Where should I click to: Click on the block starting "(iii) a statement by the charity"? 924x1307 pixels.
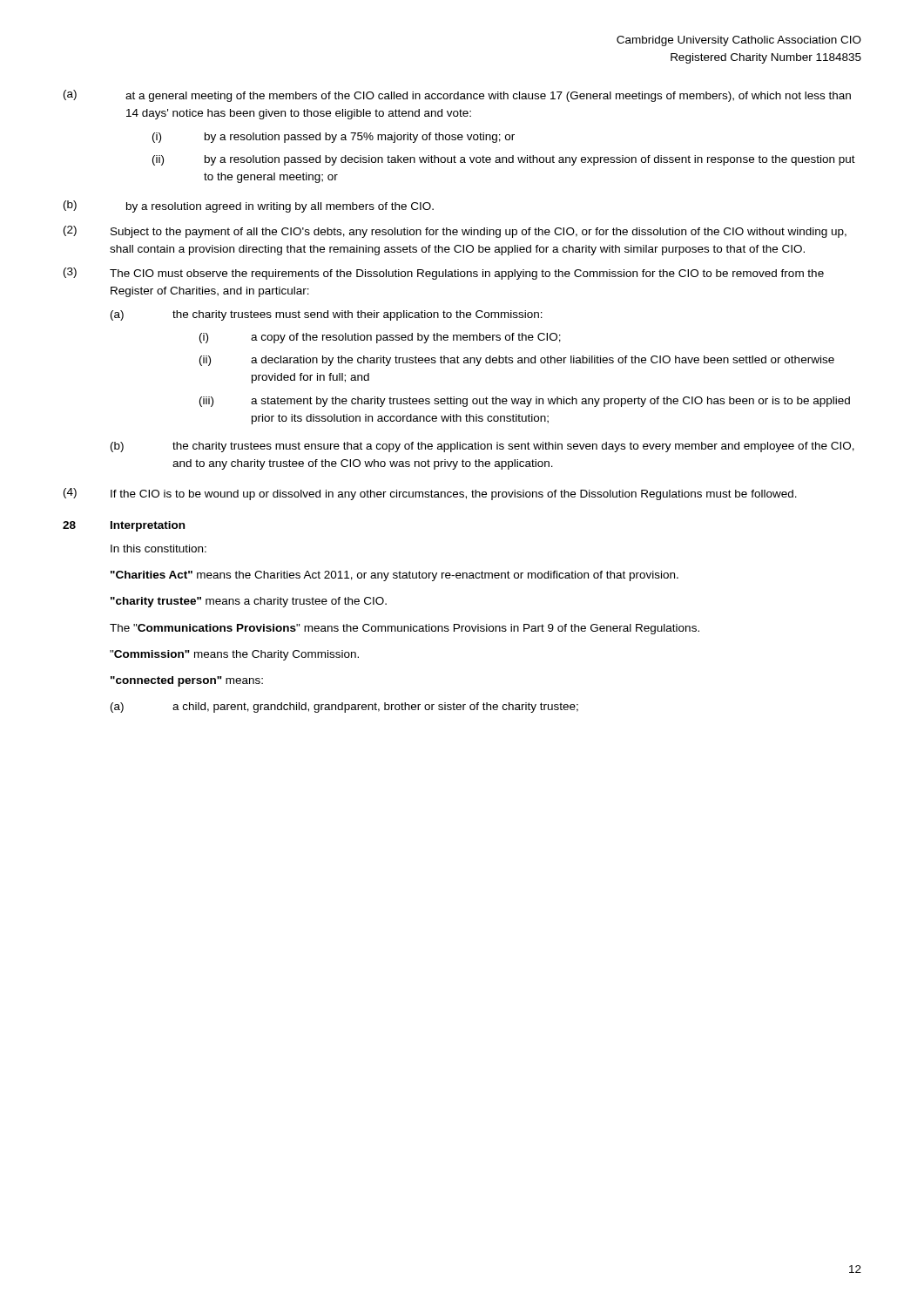coord(517,409)
